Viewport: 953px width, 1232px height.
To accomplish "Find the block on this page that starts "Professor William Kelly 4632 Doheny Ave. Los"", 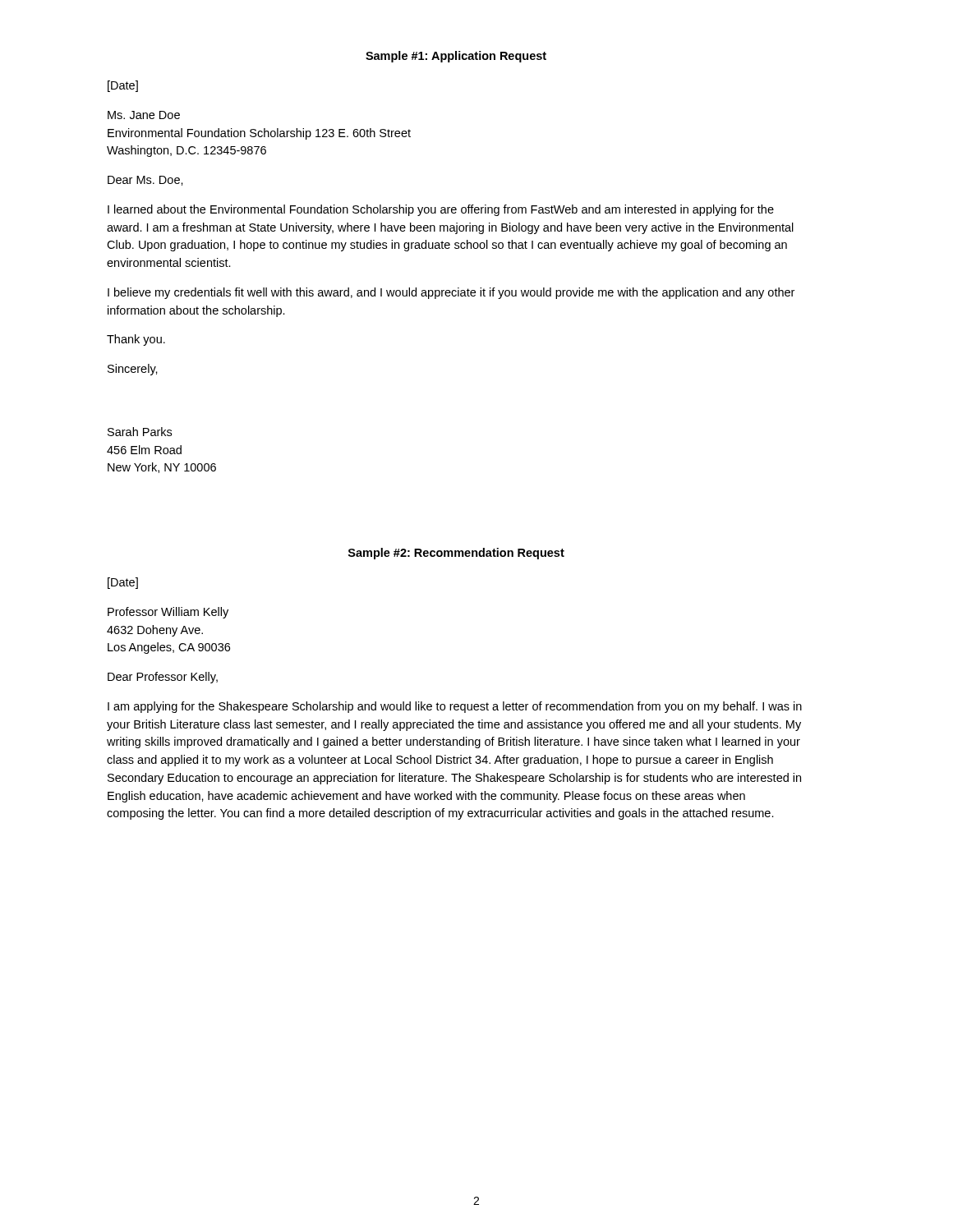I will point(169,630).
